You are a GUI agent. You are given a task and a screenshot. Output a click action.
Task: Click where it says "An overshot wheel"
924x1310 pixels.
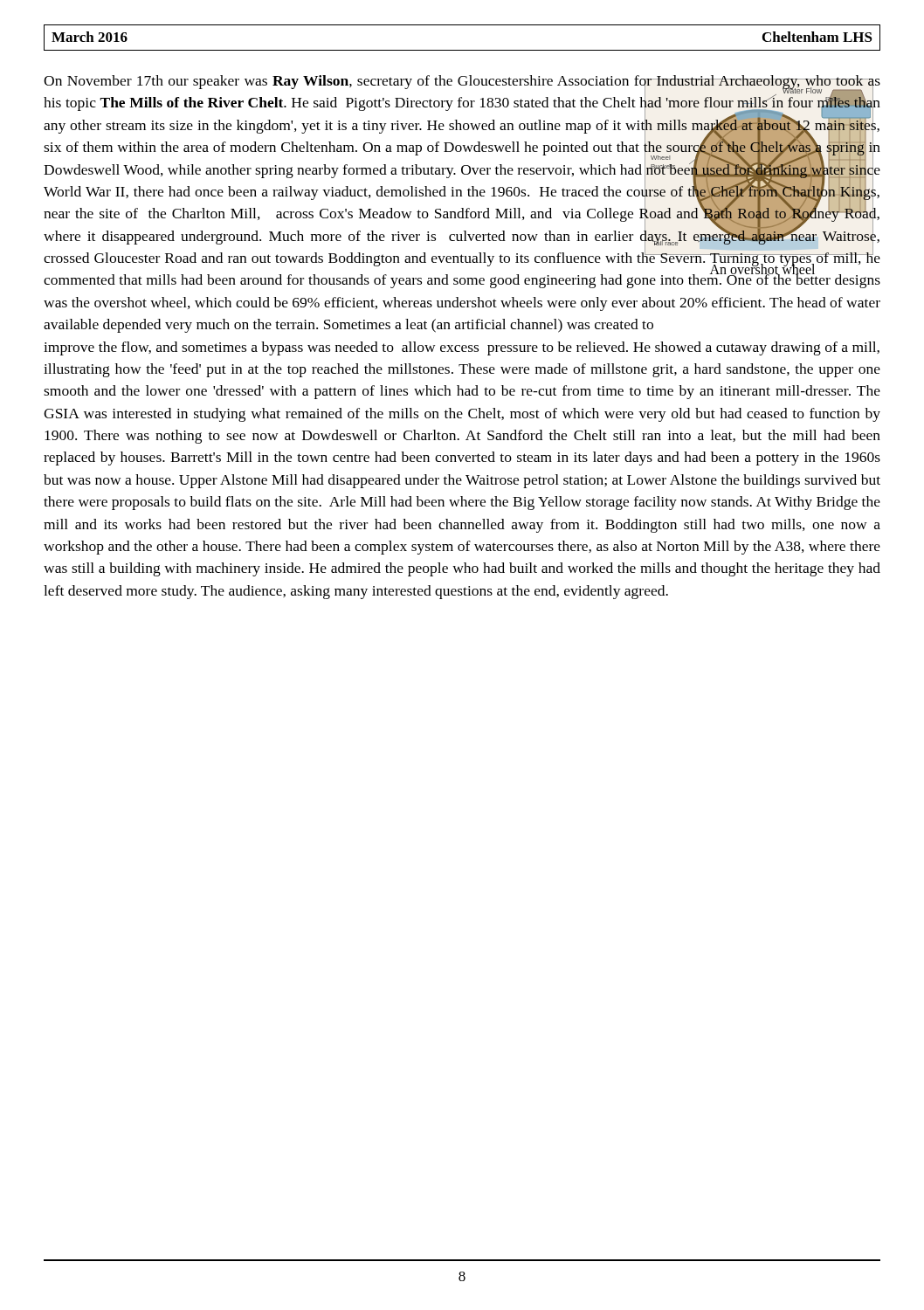[x=762, y=269]
